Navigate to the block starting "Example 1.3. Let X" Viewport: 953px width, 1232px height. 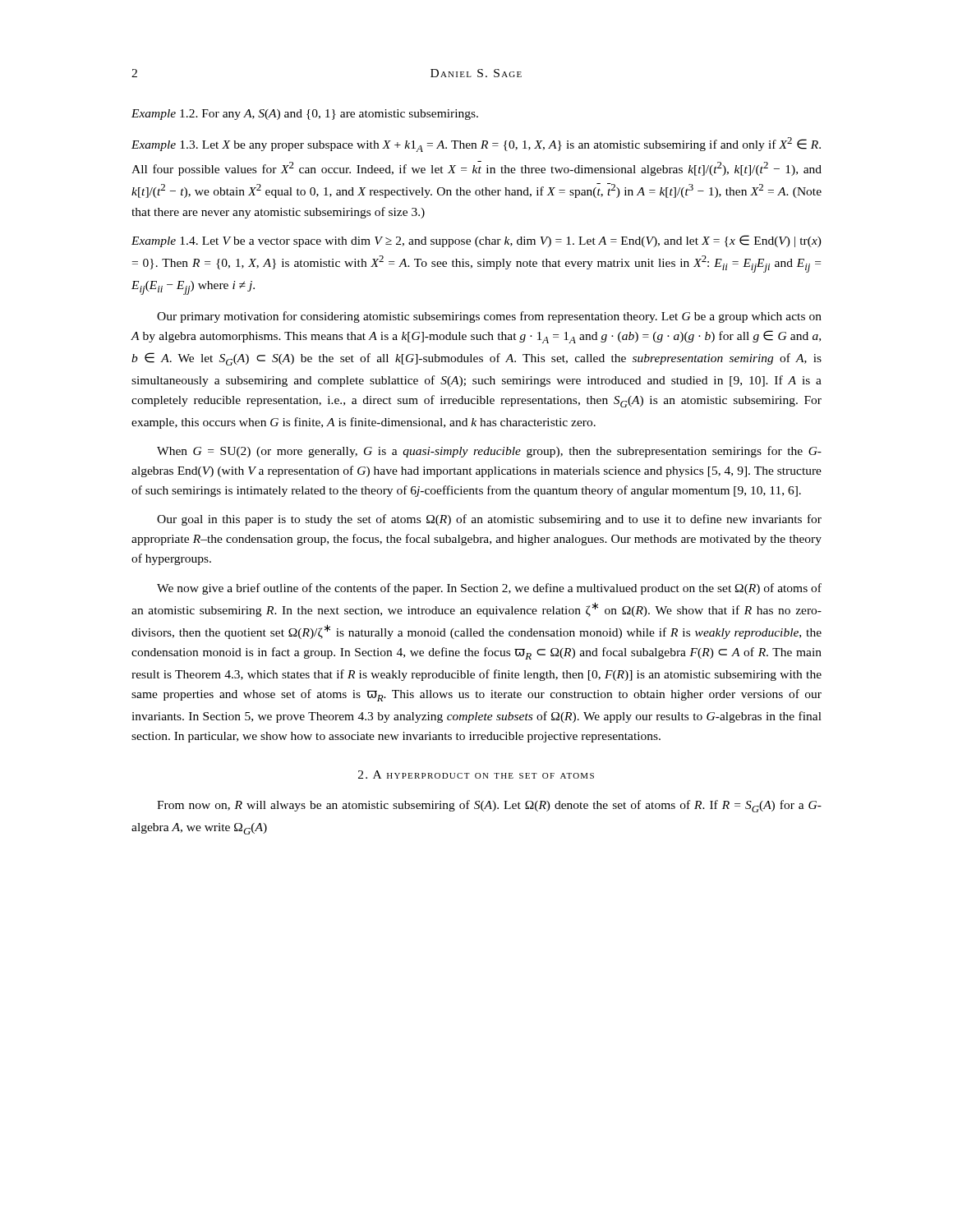[476, 176]
